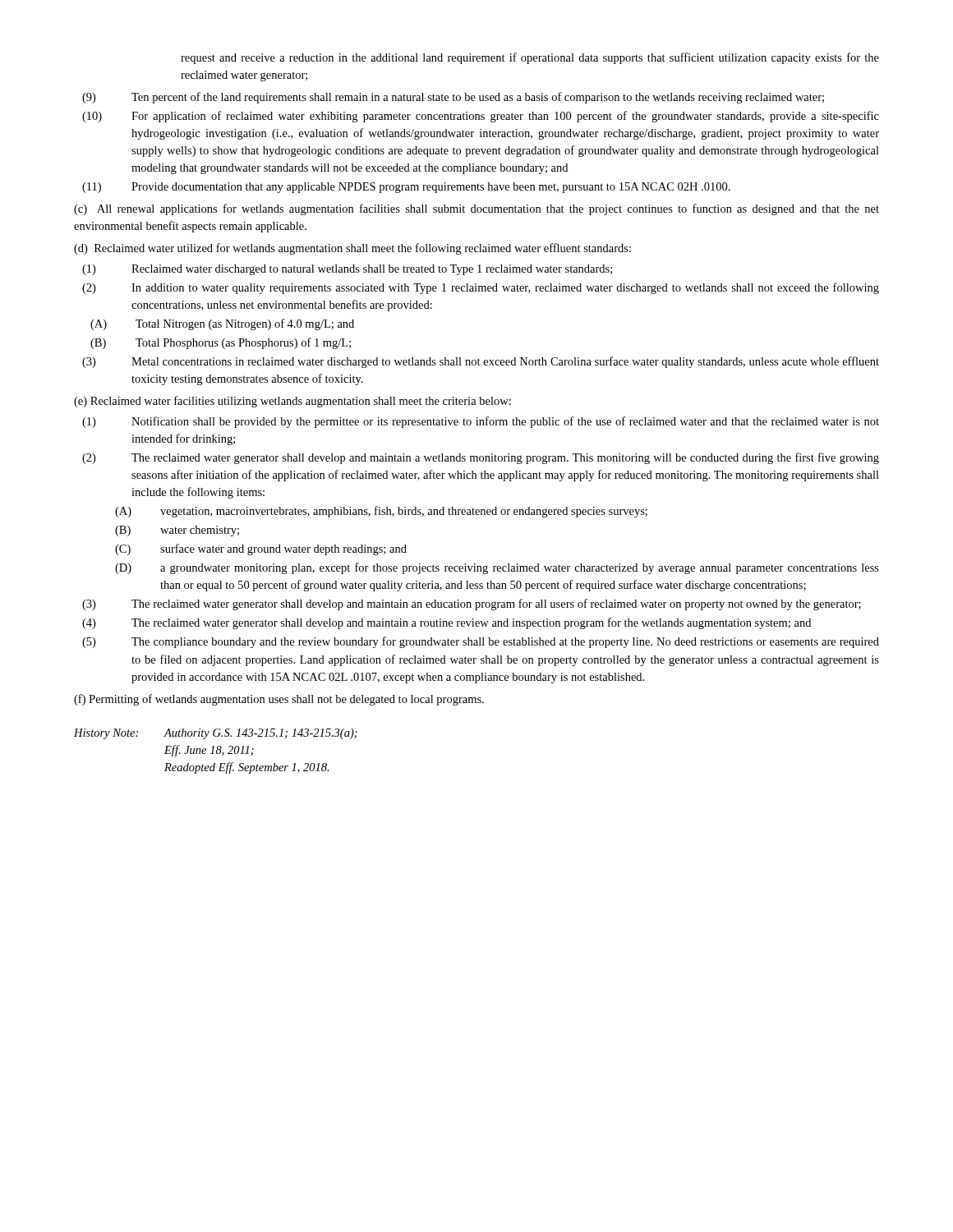
Task: Find the block on this page that starts "(c) All renewal applications"
Action: coord(476,218)
